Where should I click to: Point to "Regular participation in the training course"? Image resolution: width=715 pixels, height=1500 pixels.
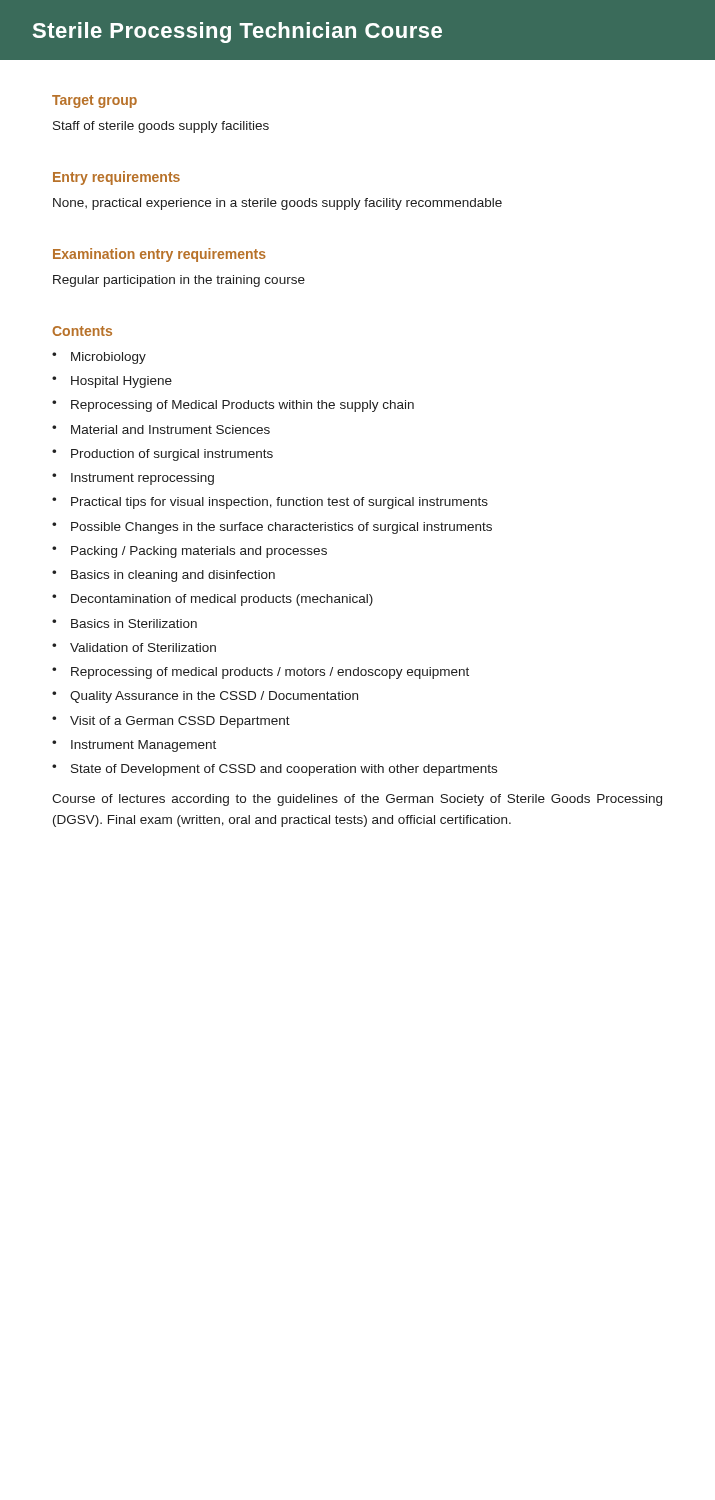(178, 279)
